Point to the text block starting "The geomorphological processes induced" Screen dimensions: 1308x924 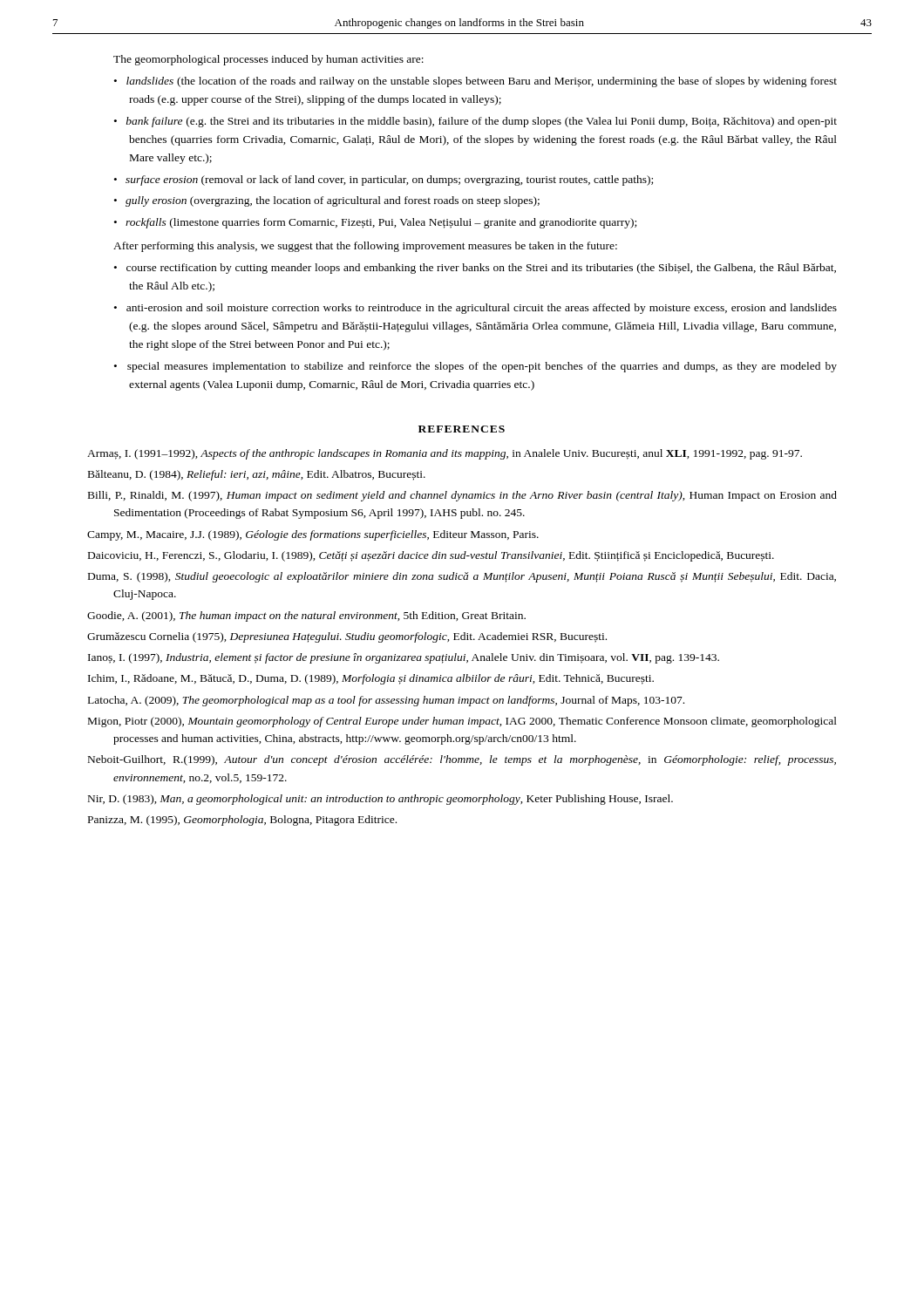point(269,59)
